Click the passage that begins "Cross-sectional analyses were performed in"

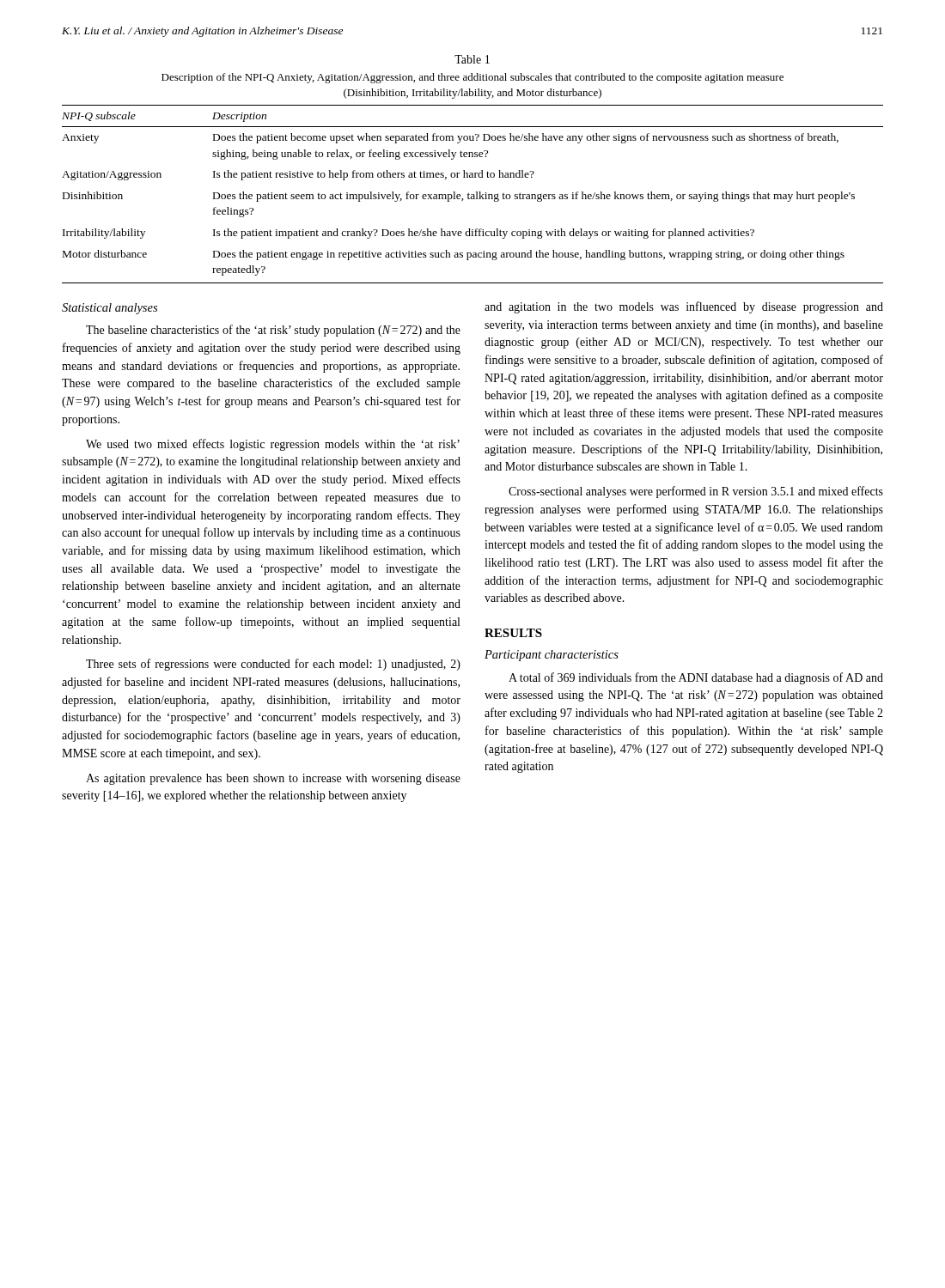tap(684, 545)
